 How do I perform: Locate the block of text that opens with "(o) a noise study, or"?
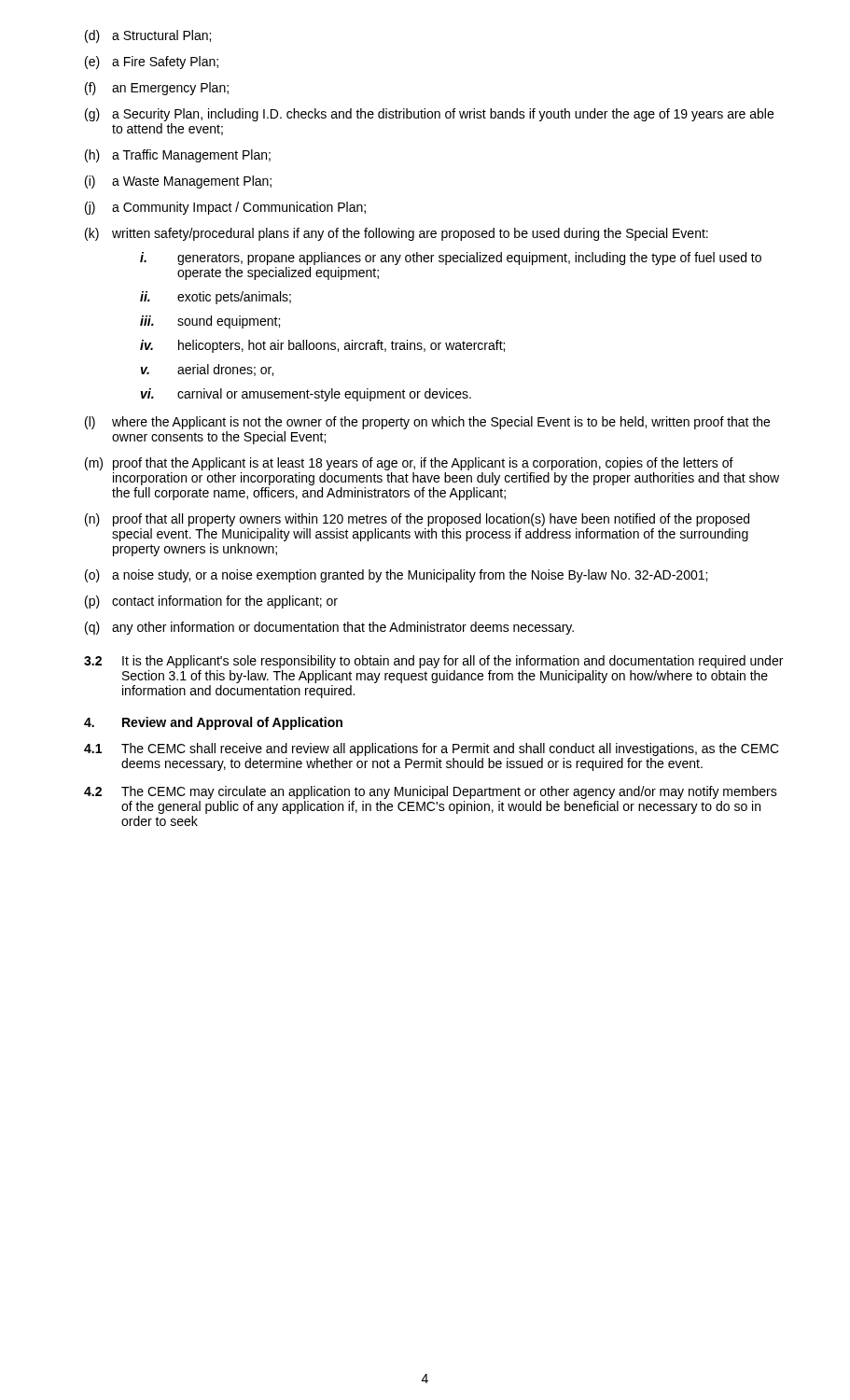click(434, 575)
